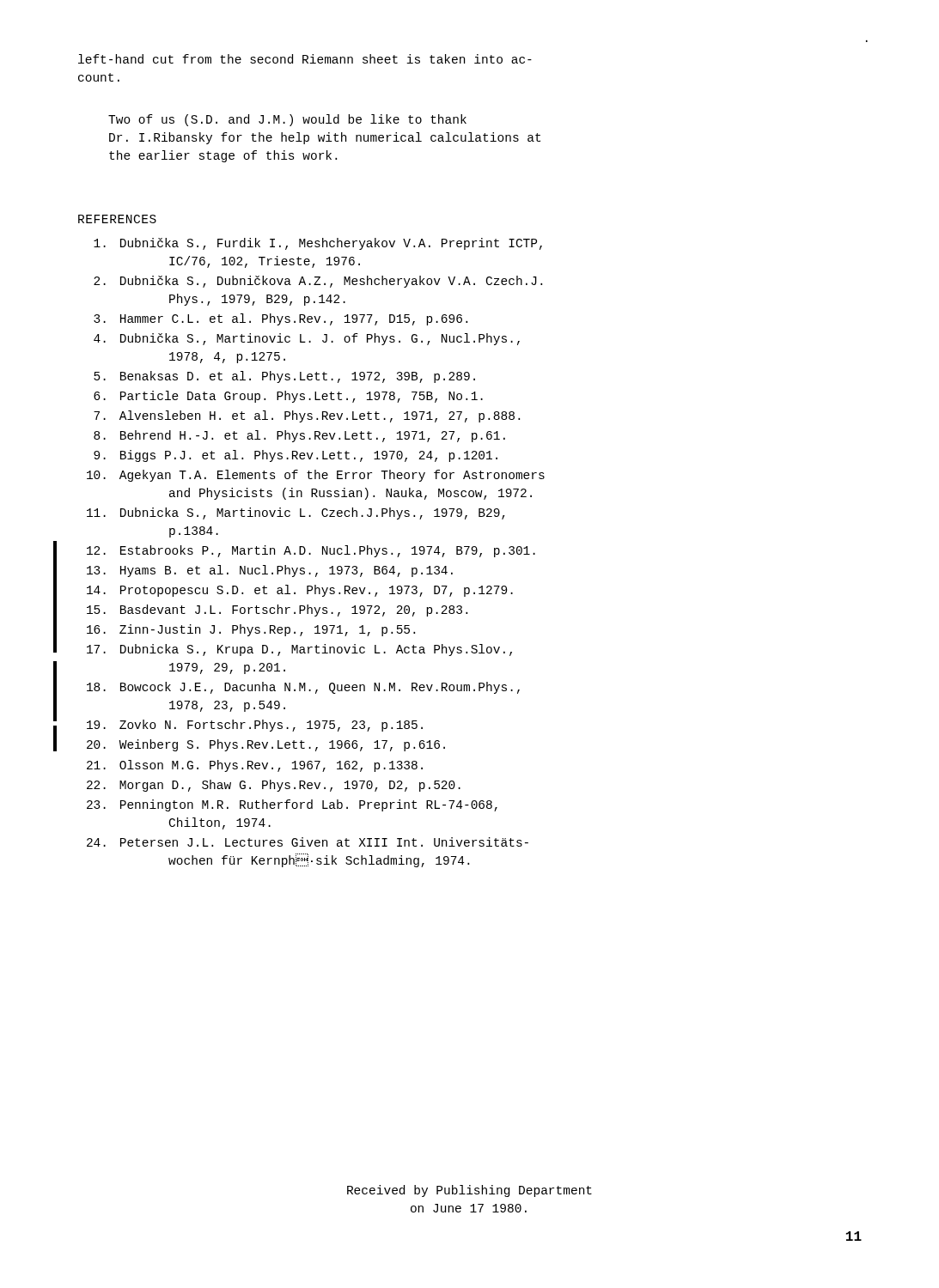This screenshot has width=939, height=1288.
Task: Click on the text block starting "15. Basdevant J.L. Fortschr.Phys.,"
Action: click(470, 611)
